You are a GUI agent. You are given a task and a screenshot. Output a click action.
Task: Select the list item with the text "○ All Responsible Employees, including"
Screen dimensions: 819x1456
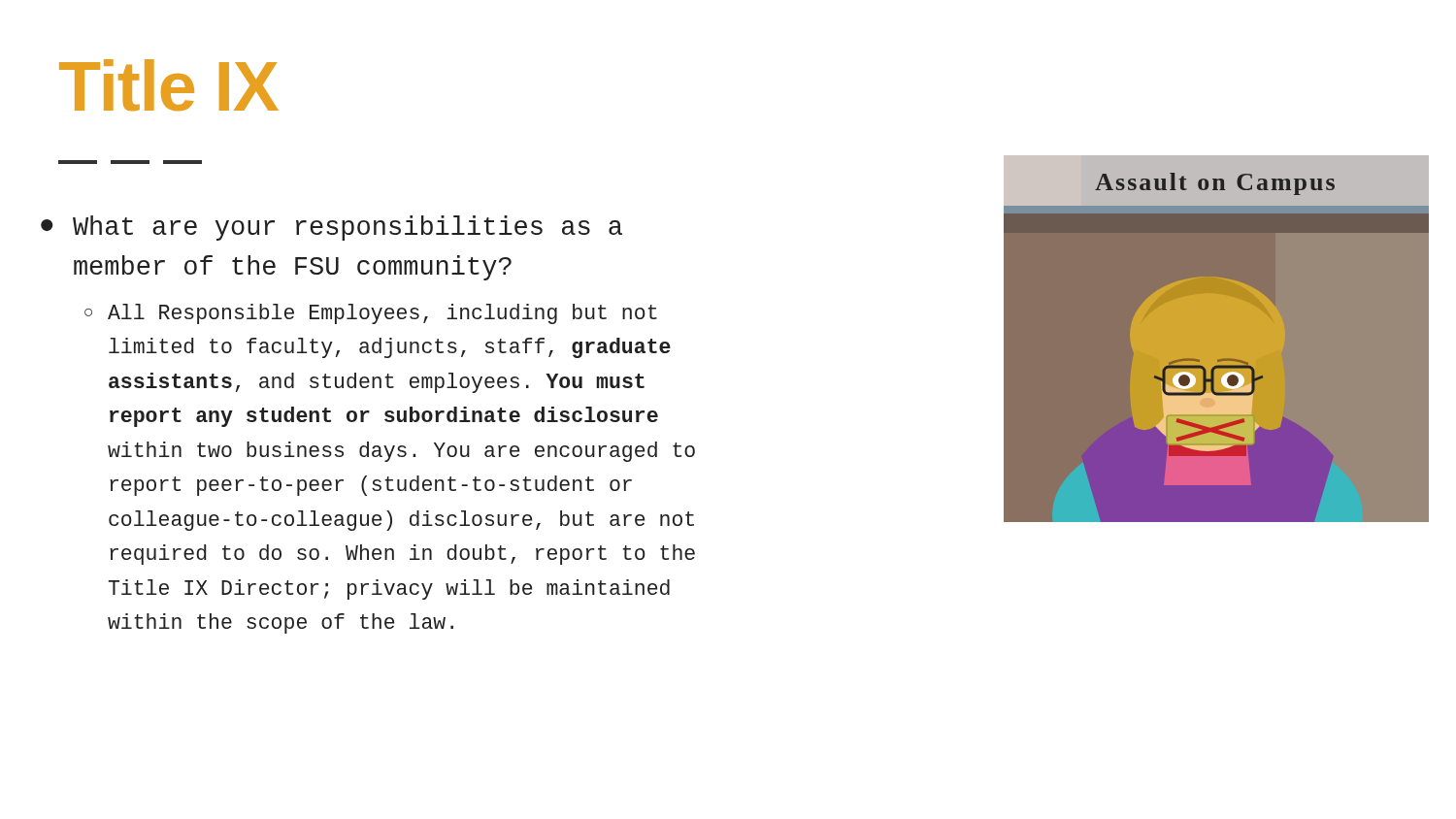pyautogui.click(x=390, y=469)
